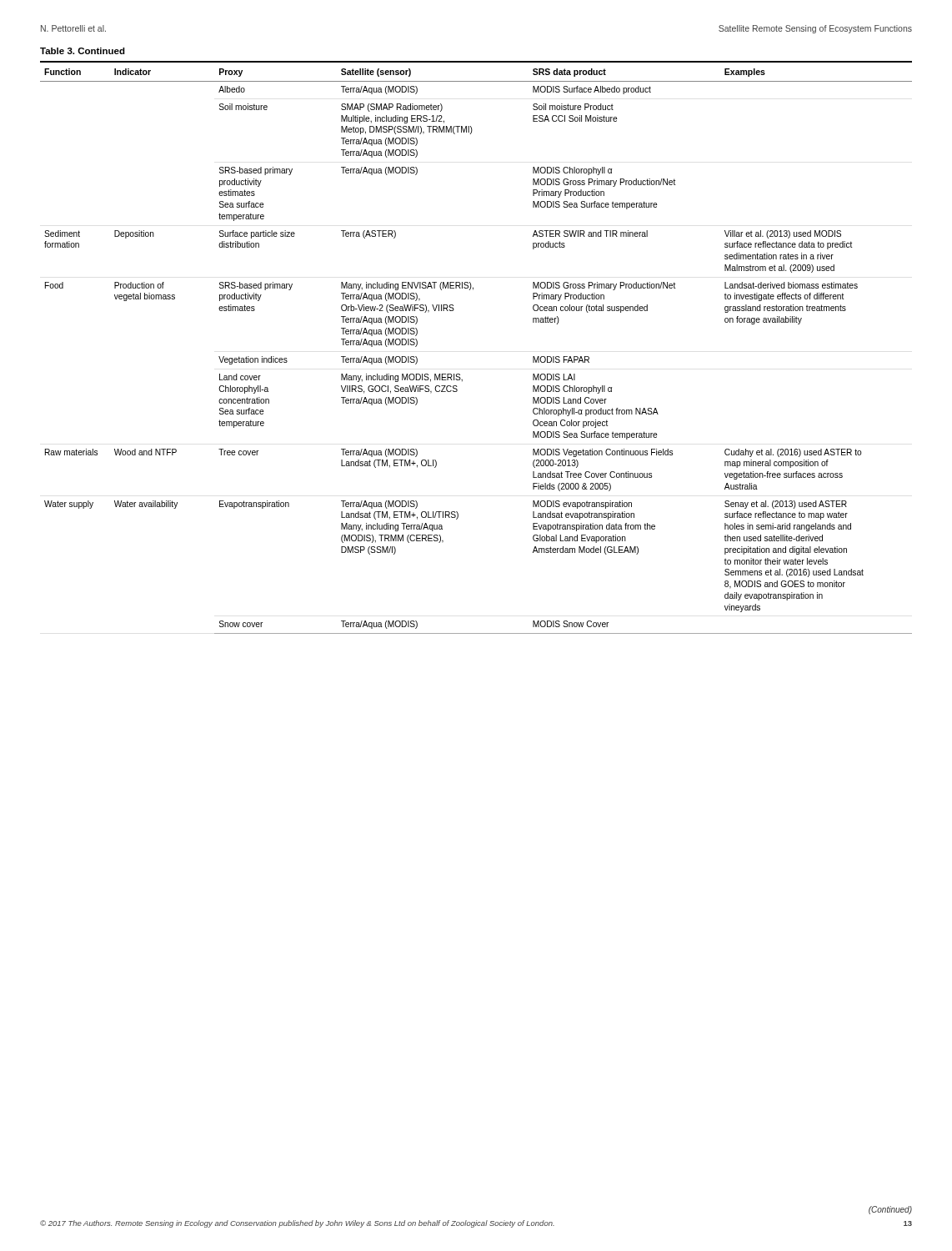The height and width of the screenshot is (1251, 952).
Task: Select the table that reads "Cudahy et al."
Action: pos(476,623)
